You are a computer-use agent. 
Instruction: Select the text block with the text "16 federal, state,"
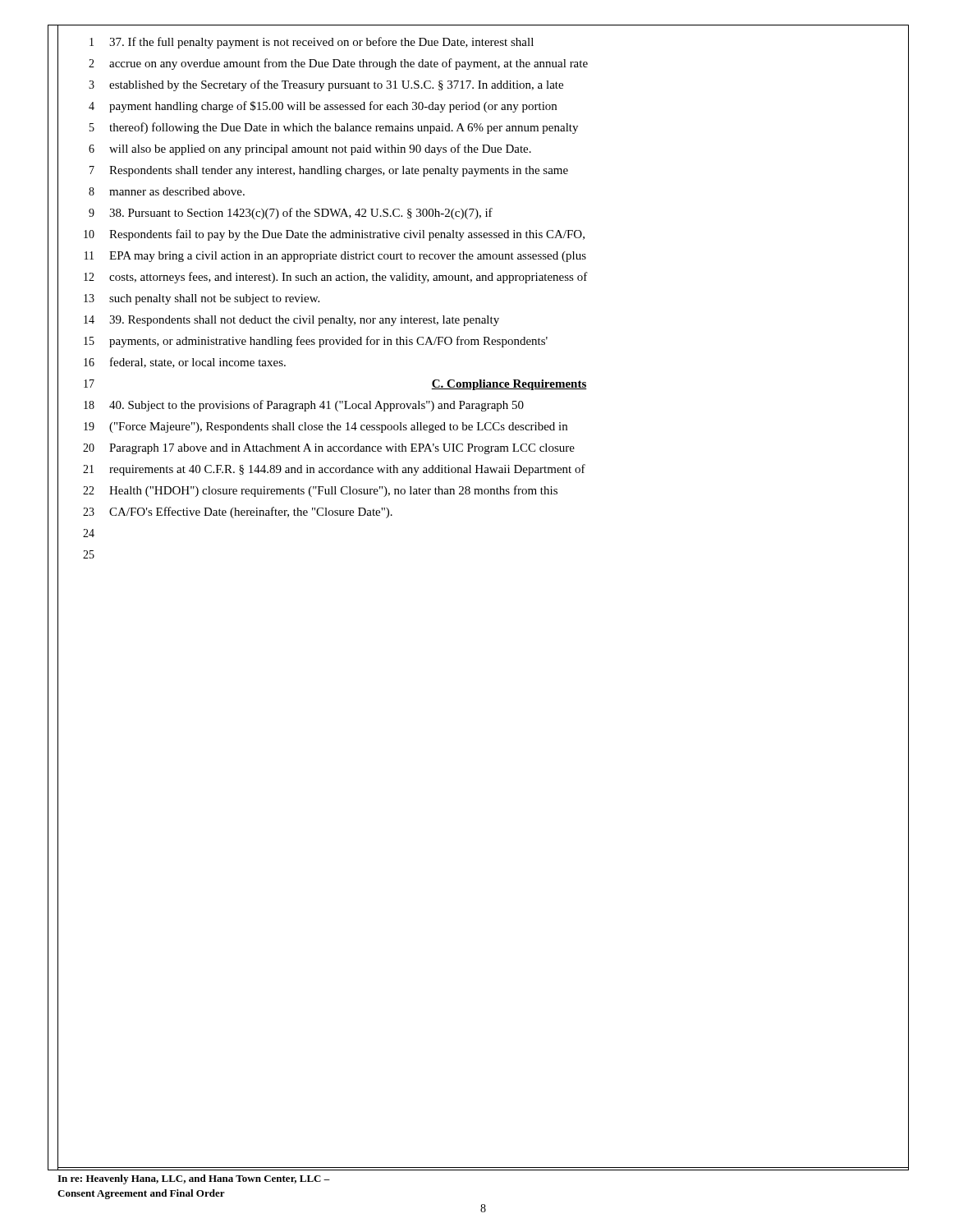click(193, 363)
